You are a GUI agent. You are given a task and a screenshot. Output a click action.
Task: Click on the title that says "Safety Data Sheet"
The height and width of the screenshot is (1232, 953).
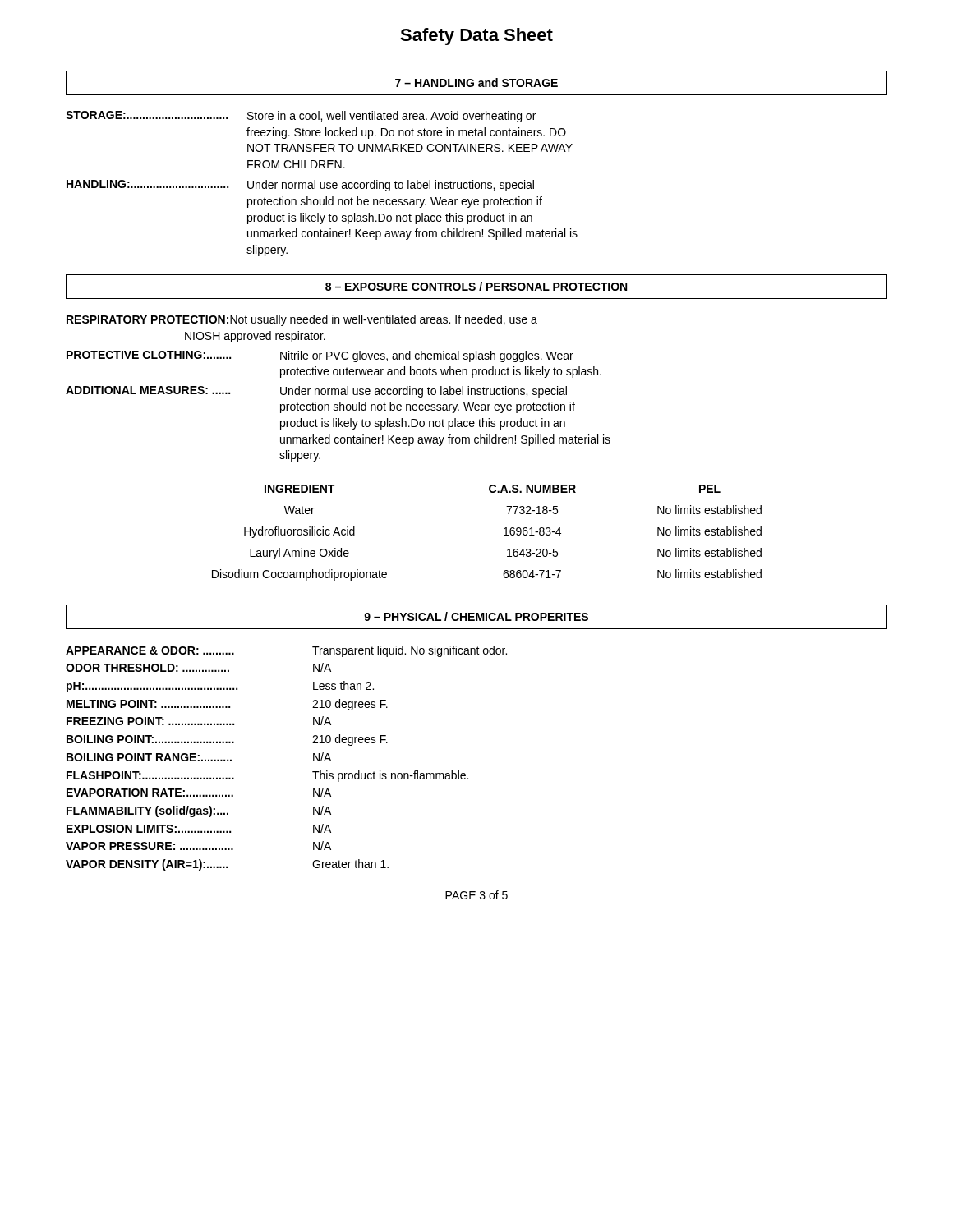476,35
